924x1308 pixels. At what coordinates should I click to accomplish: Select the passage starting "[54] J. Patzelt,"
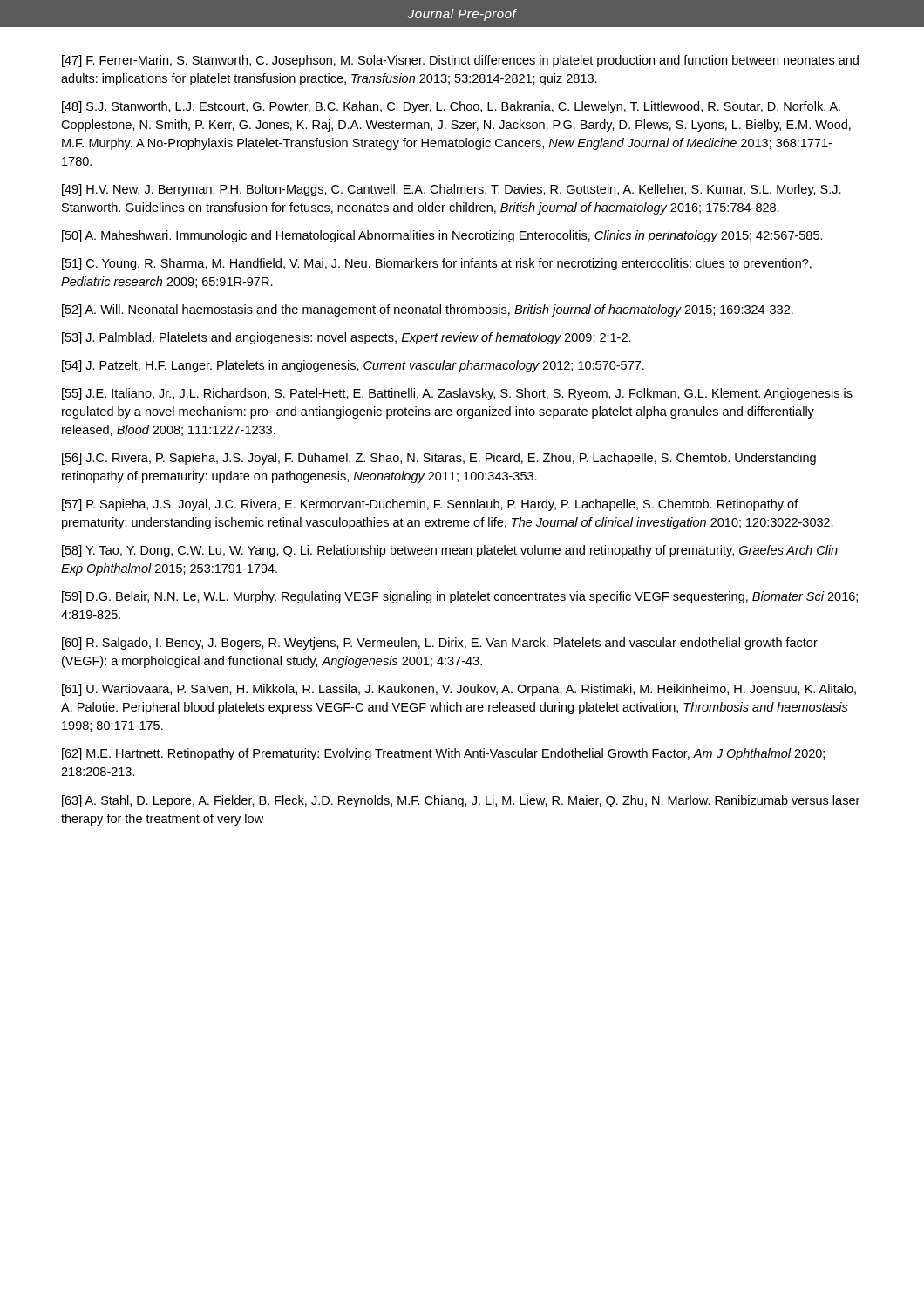click(x=353, y=366)
